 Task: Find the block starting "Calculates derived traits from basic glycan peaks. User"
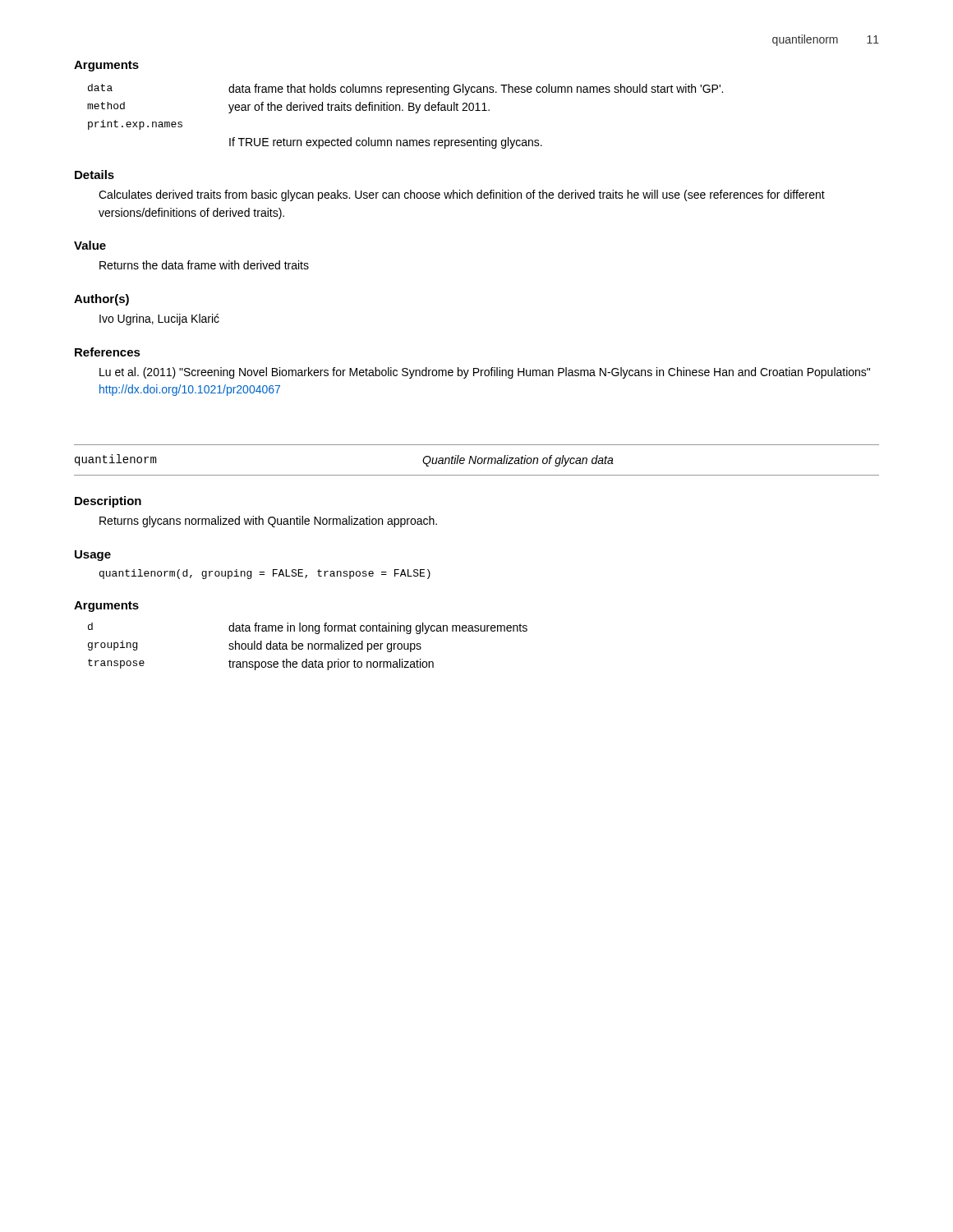click(462, 204)
